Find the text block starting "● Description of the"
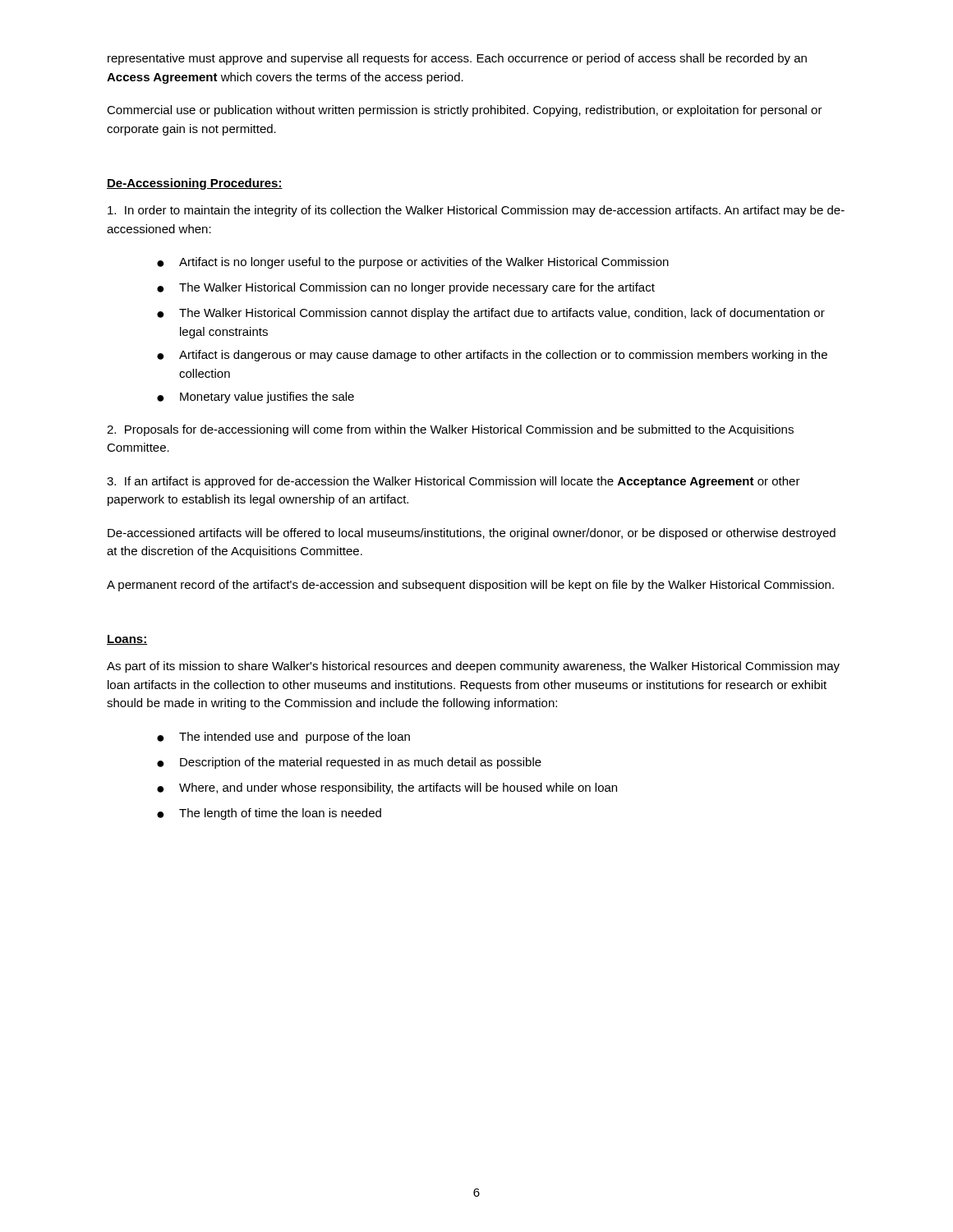Image resolution: width=953 pixels, height=1232 pixels. [x=497, y=763]
